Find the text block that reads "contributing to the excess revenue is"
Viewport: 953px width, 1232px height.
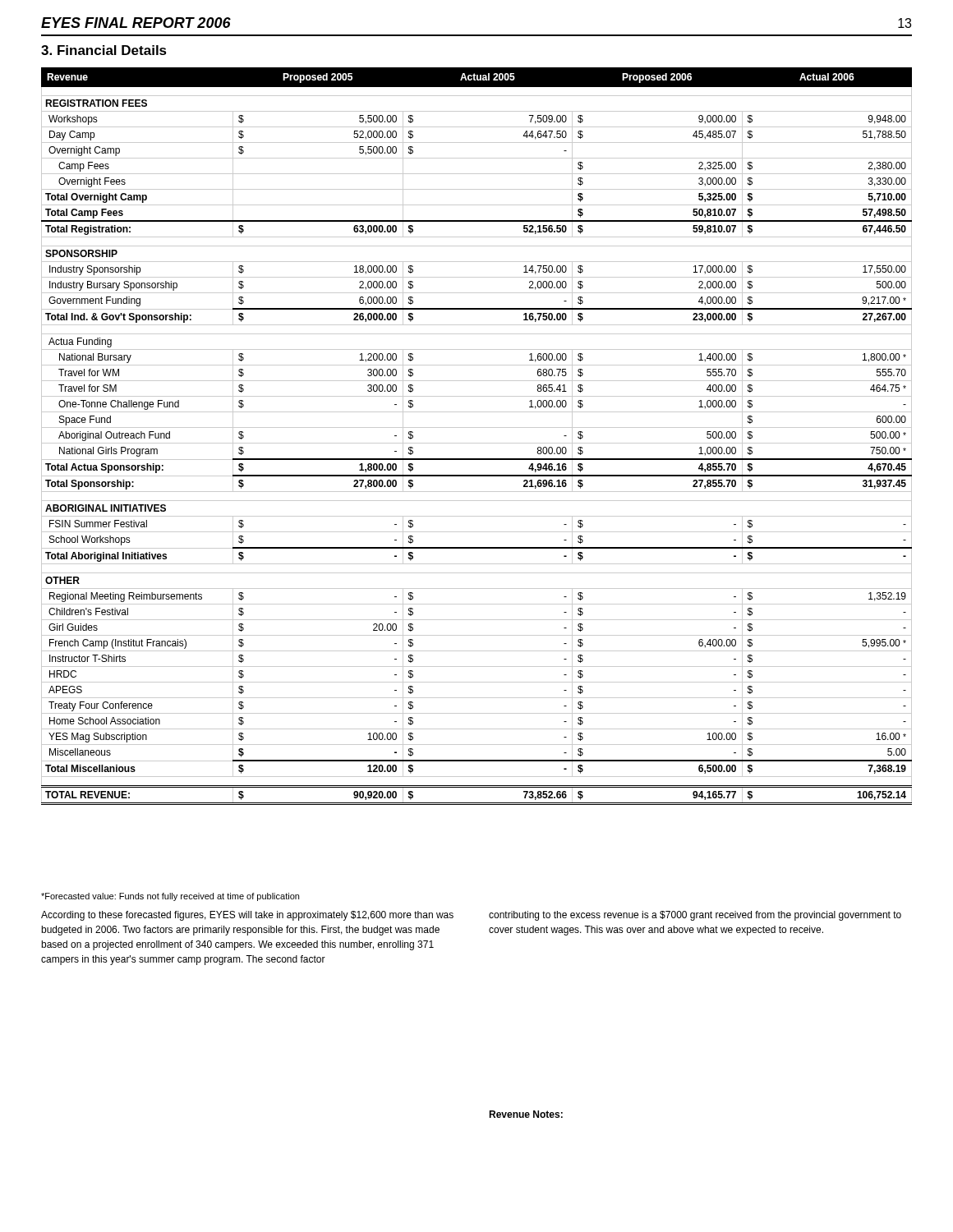click(x=695, y=922)
